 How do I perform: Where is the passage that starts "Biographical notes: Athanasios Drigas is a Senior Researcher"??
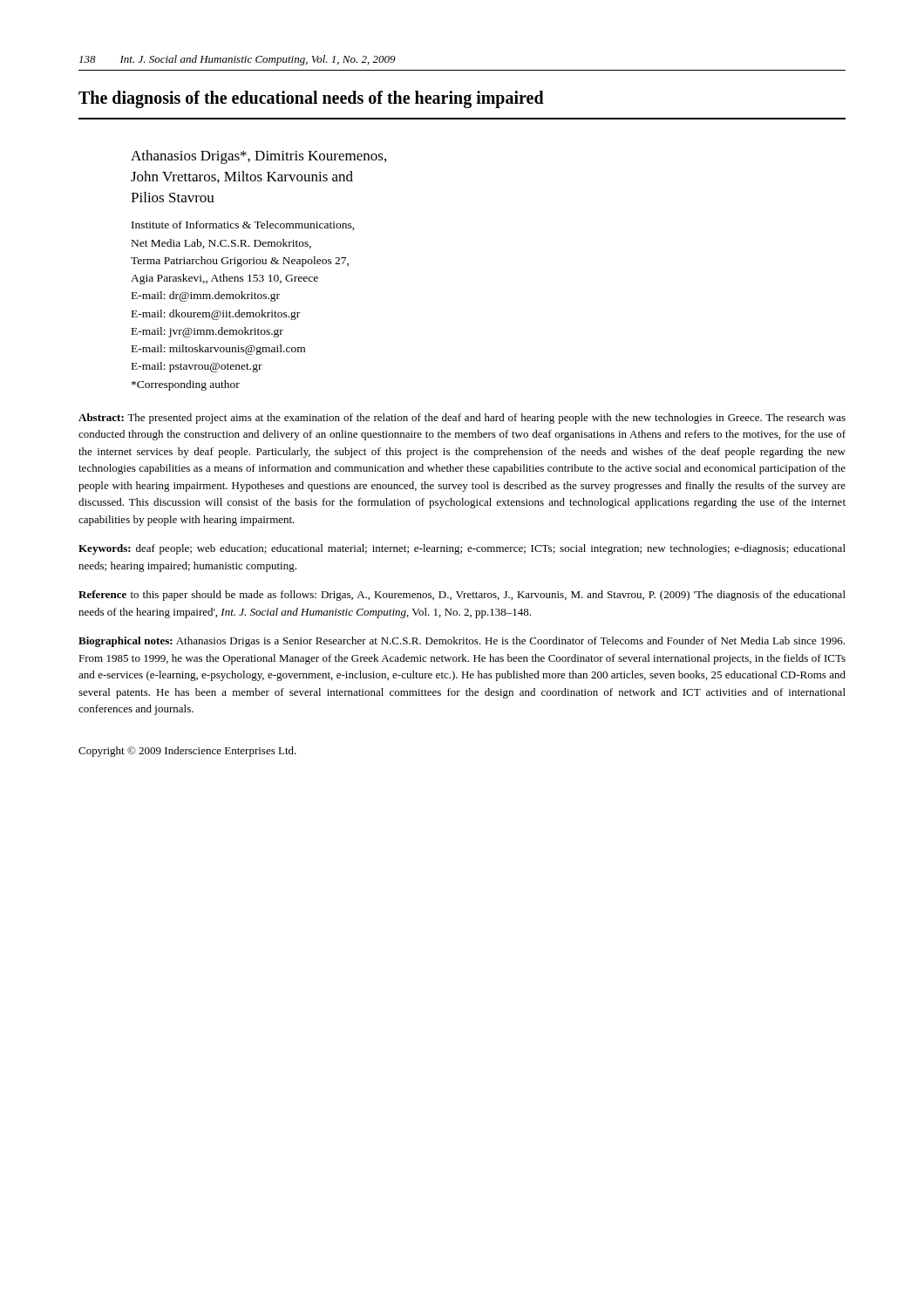[462, 675]
